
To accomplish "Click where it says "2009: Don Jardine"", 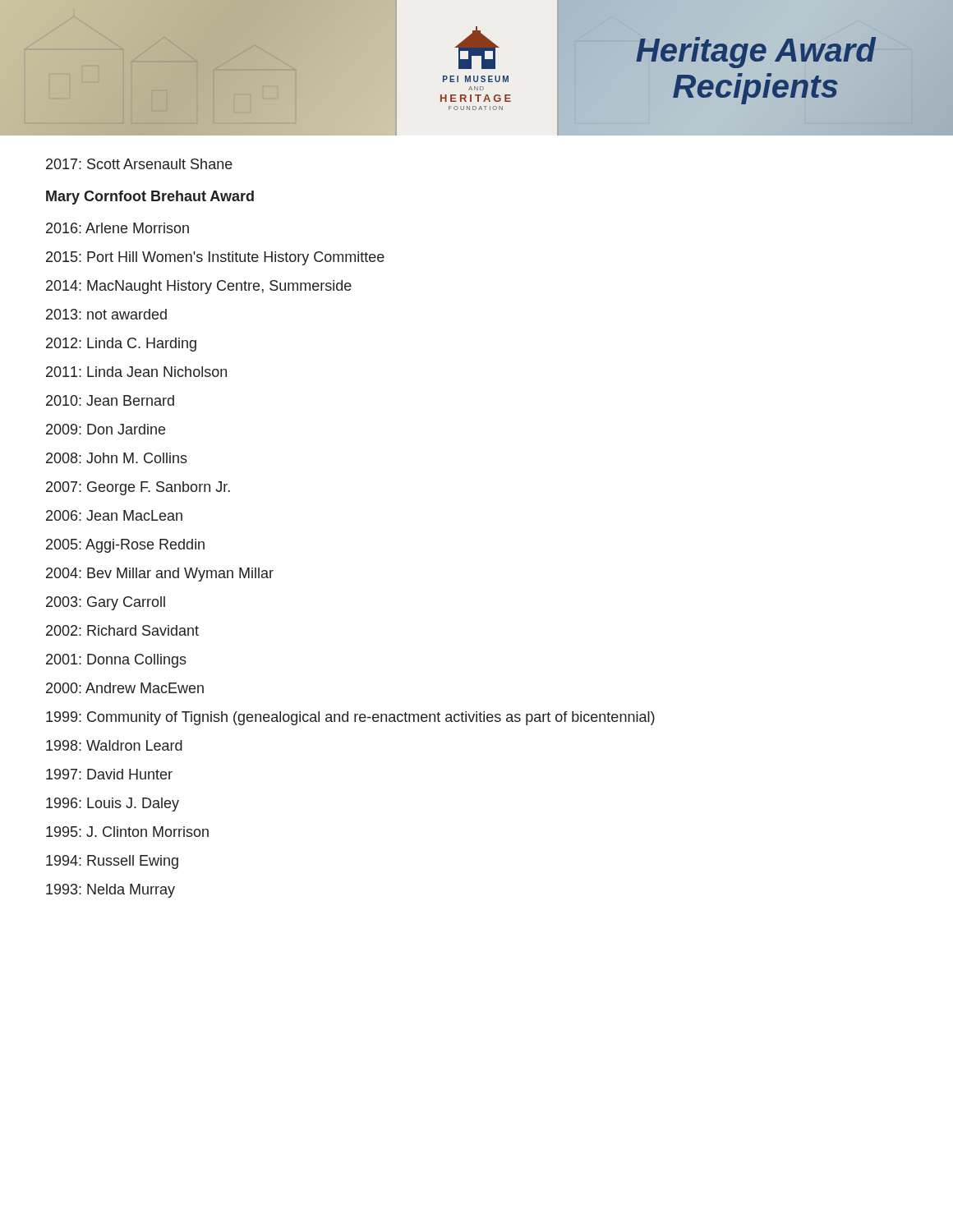I will (106, 430).
